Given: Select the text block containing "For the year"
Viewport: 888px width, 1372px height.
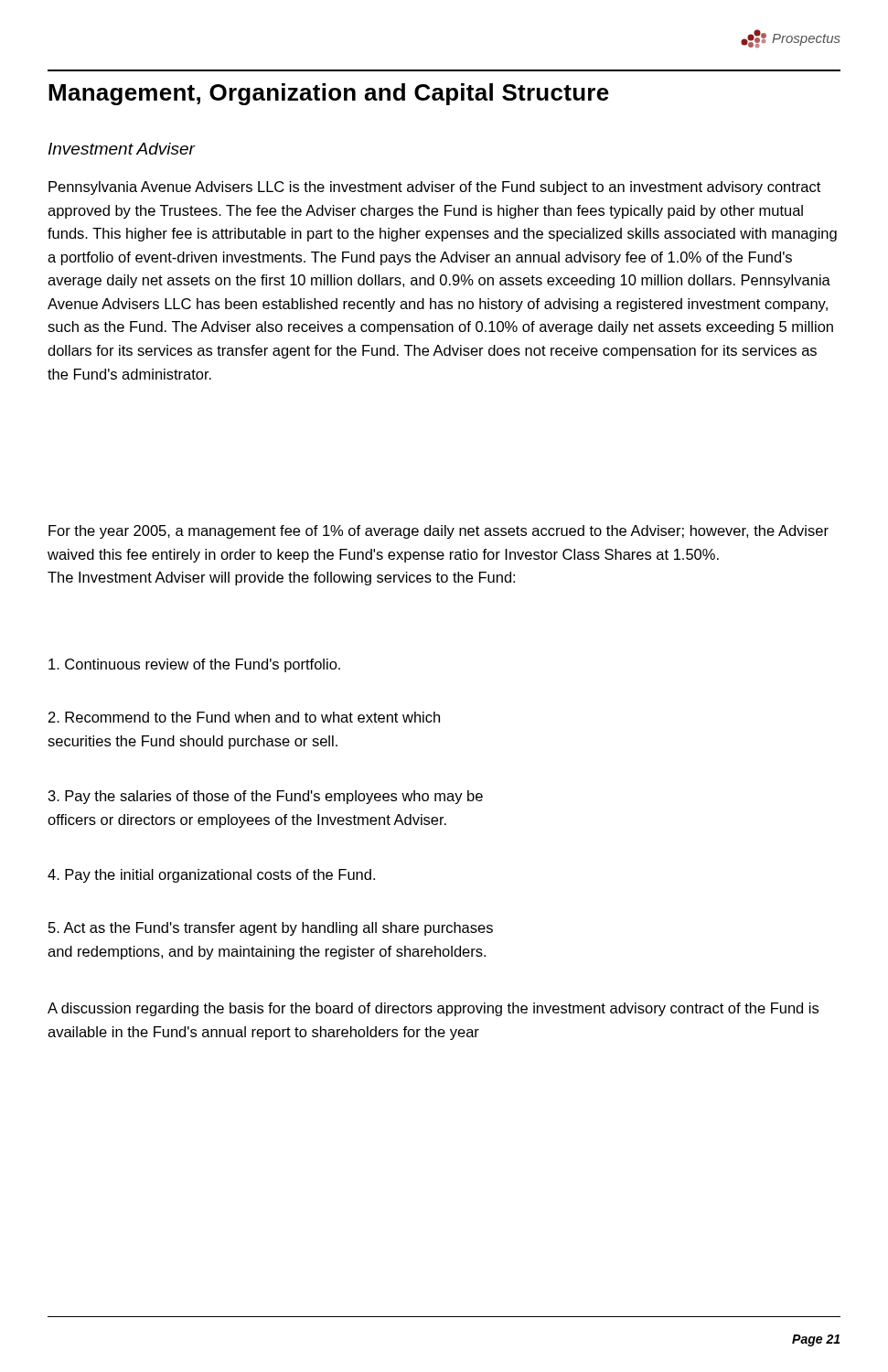Looking at the screenshot, I should (438, 554).
